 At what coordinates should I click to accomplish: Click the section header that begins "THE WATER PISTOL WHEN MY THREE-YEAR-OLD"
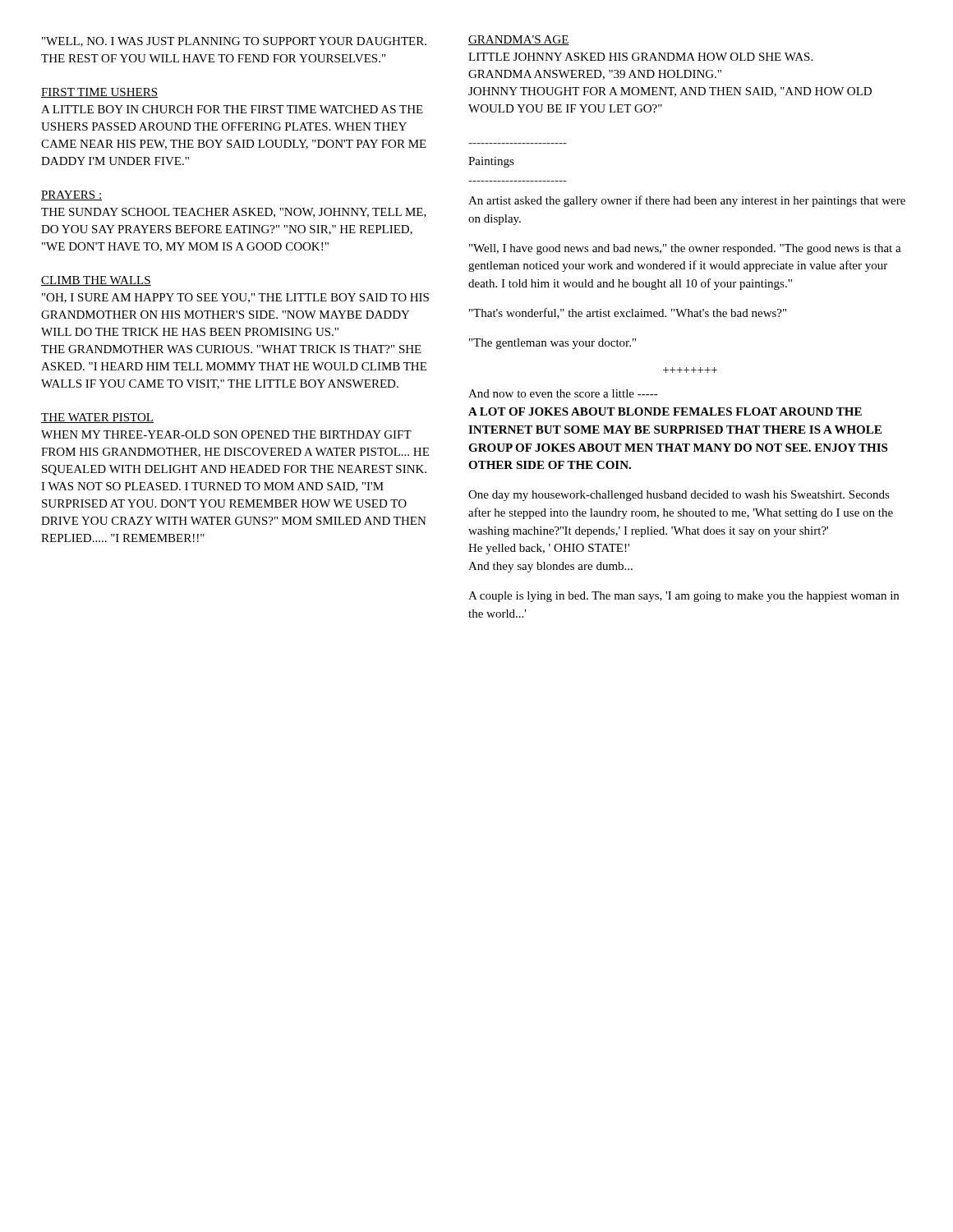(x=238, y=479)
